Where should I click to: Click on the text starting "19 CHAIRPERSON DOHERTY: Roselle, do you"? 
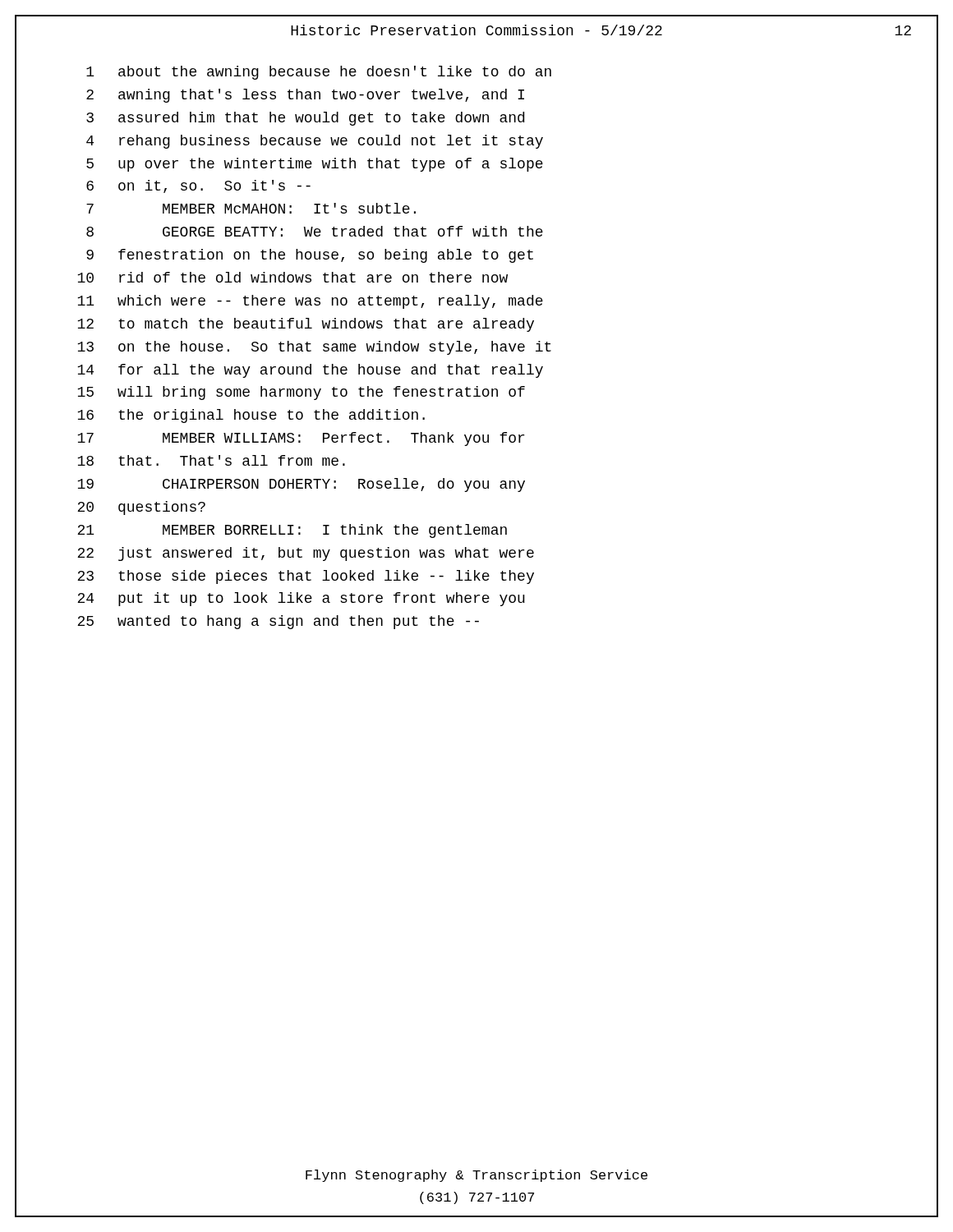point(287,485)
